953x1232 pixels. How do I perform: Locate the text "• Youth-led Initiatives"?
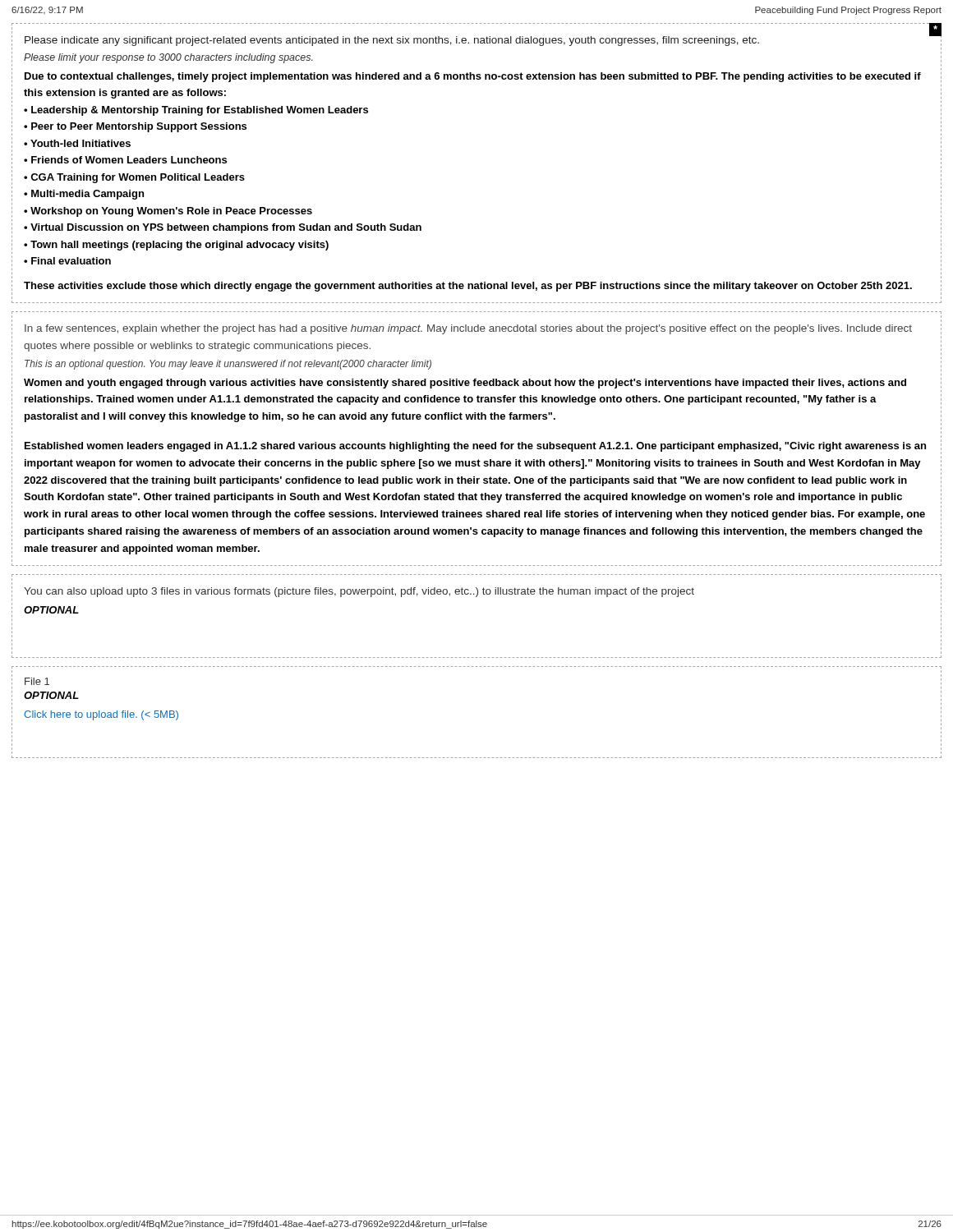(77, 143)
